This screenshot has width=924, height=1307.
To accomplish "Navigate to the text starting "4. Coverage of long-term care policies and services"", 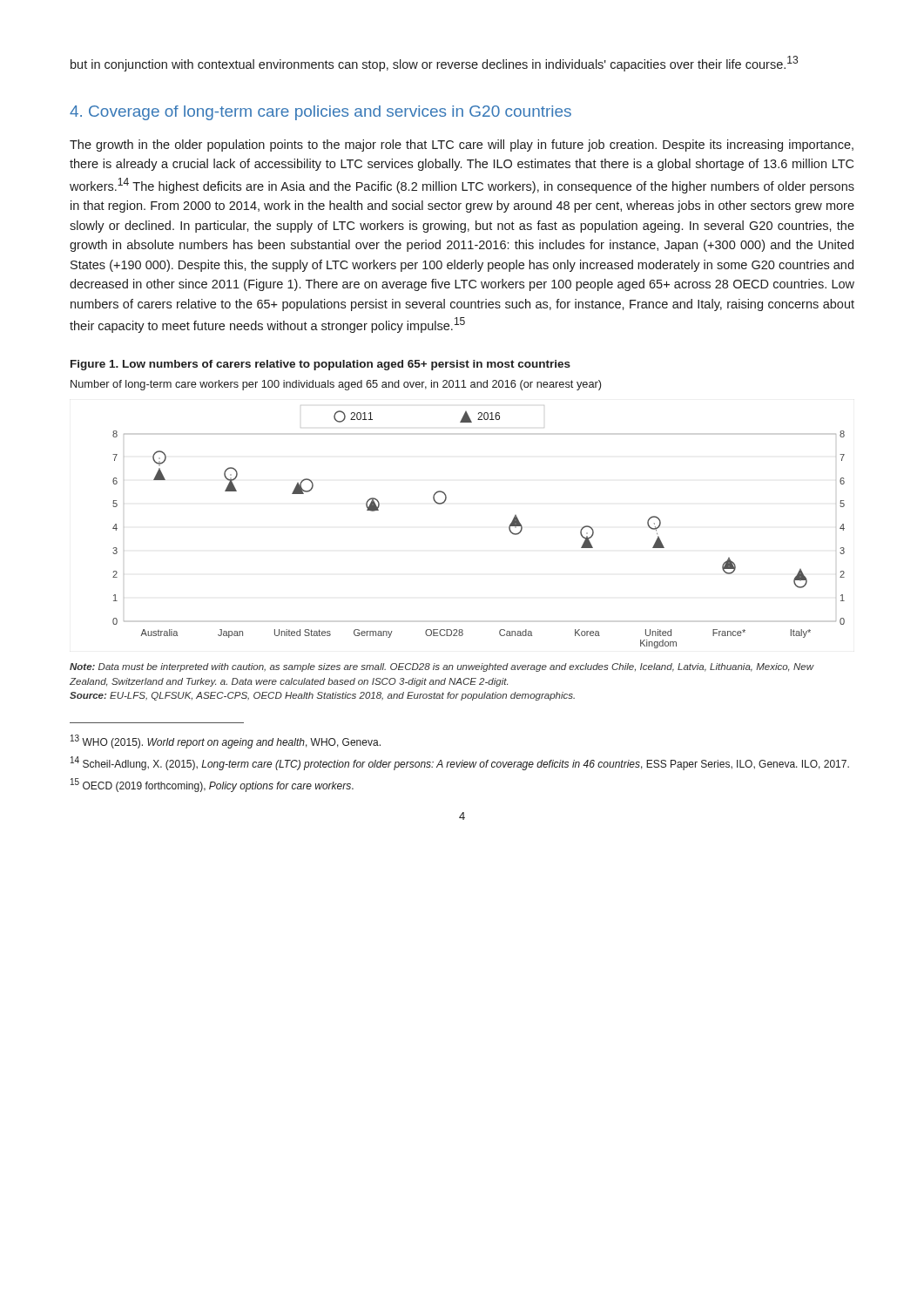I will click(321, 111).
